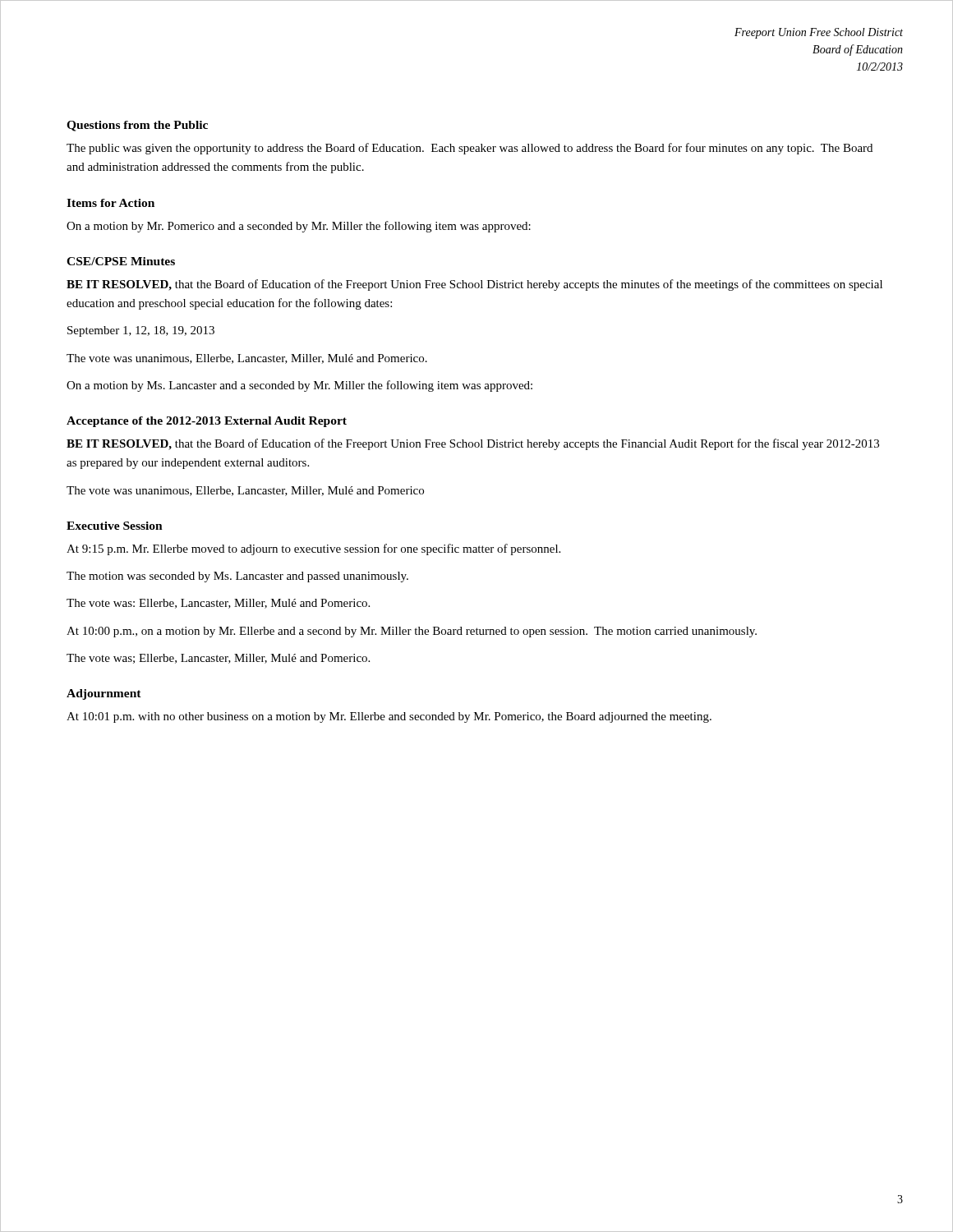
Task: Click on the section header that reads "Executive Session"
Action: point(114,525)
